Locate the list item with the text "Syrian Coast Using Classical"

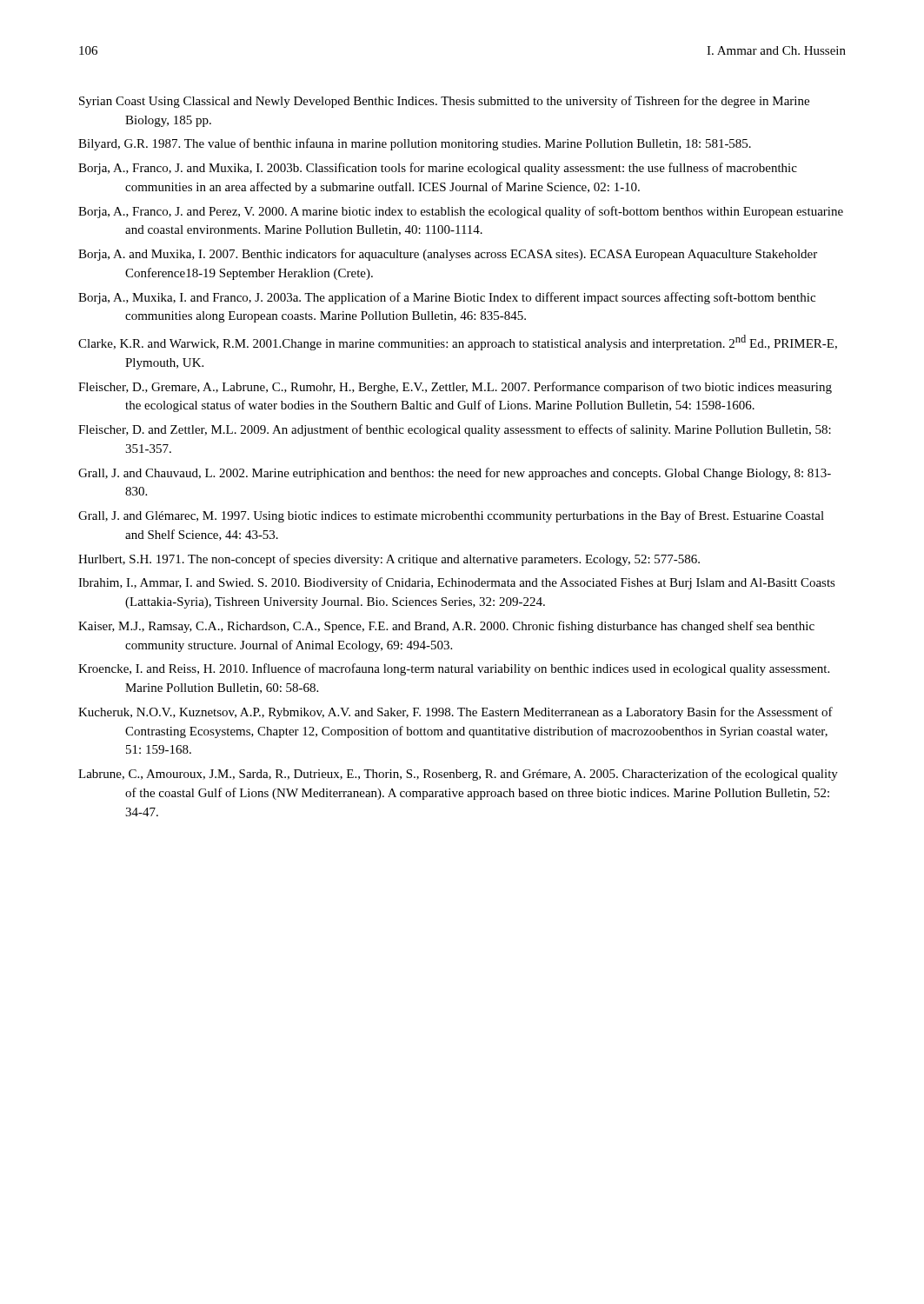coord(444,110)
